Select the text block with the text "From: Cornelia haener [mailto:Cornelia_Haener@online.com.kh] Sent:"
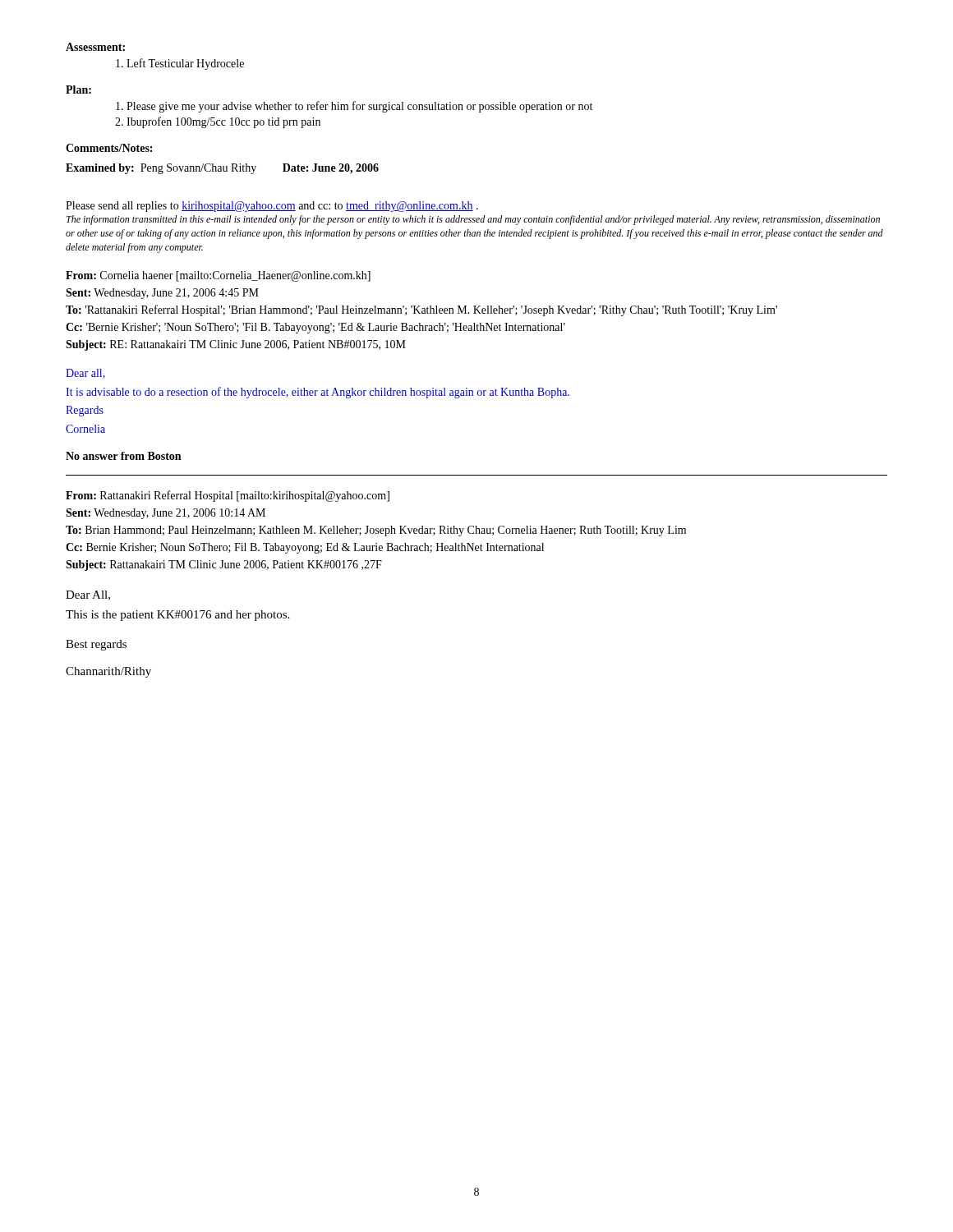953x1232 pixels. 422,310
